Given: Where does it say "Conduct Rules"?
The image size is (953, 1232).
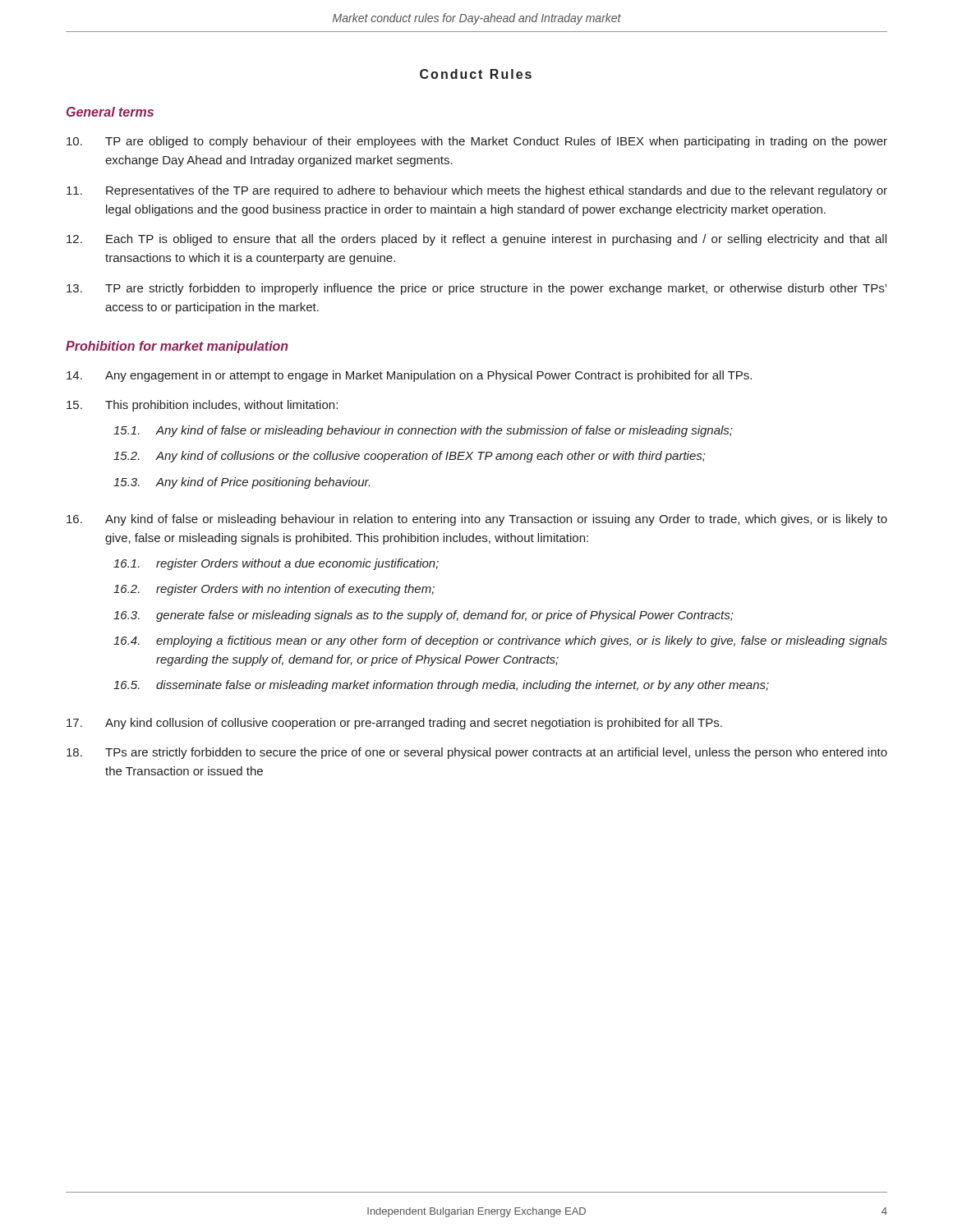Looking at the screenshot, I should (476, 74).
